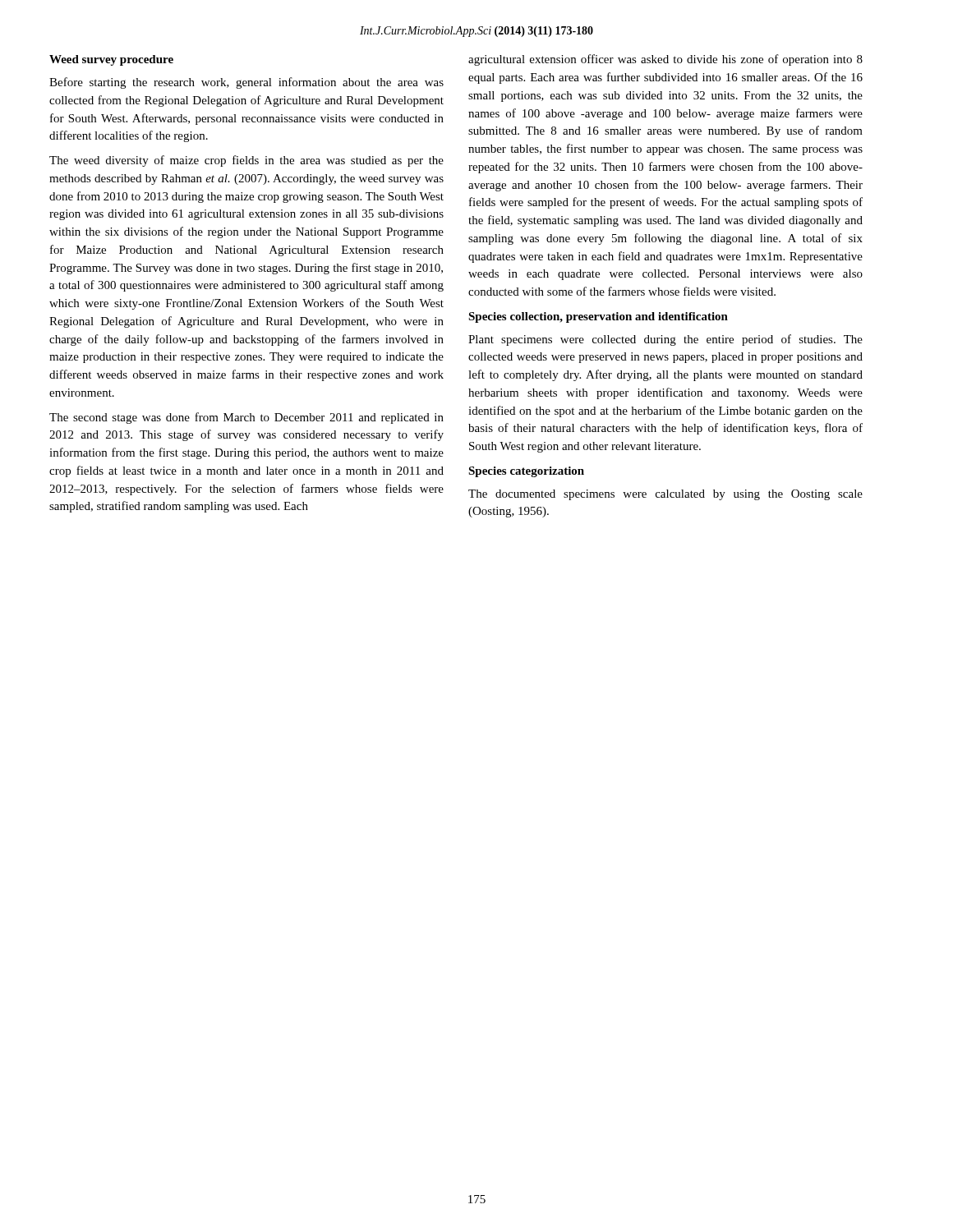Find "Weed survey procedure" on this page

point(111,59)
